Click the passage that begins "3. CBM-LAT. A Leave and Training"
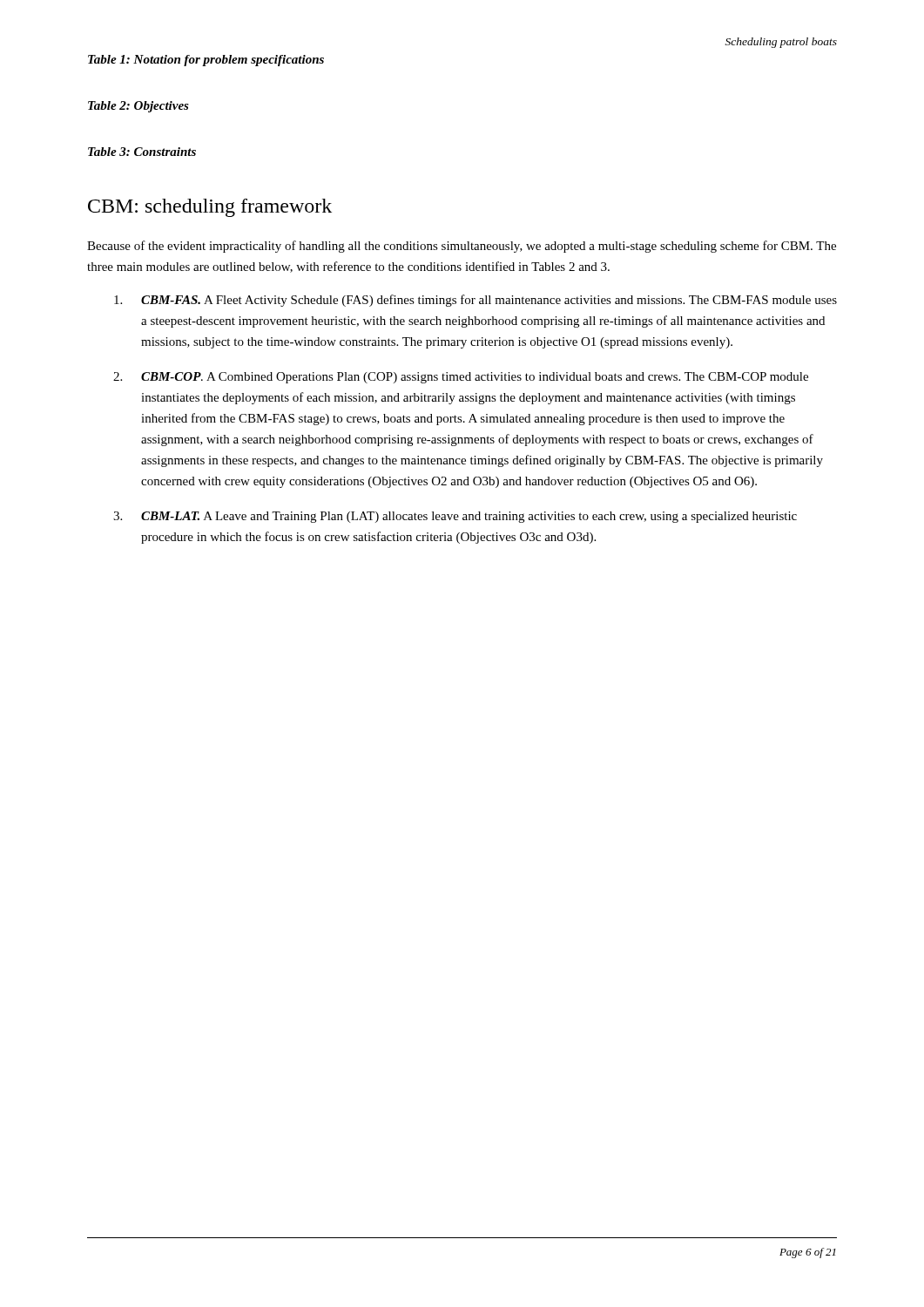This screenshot has width=924, height=1307. coord(475,526)
